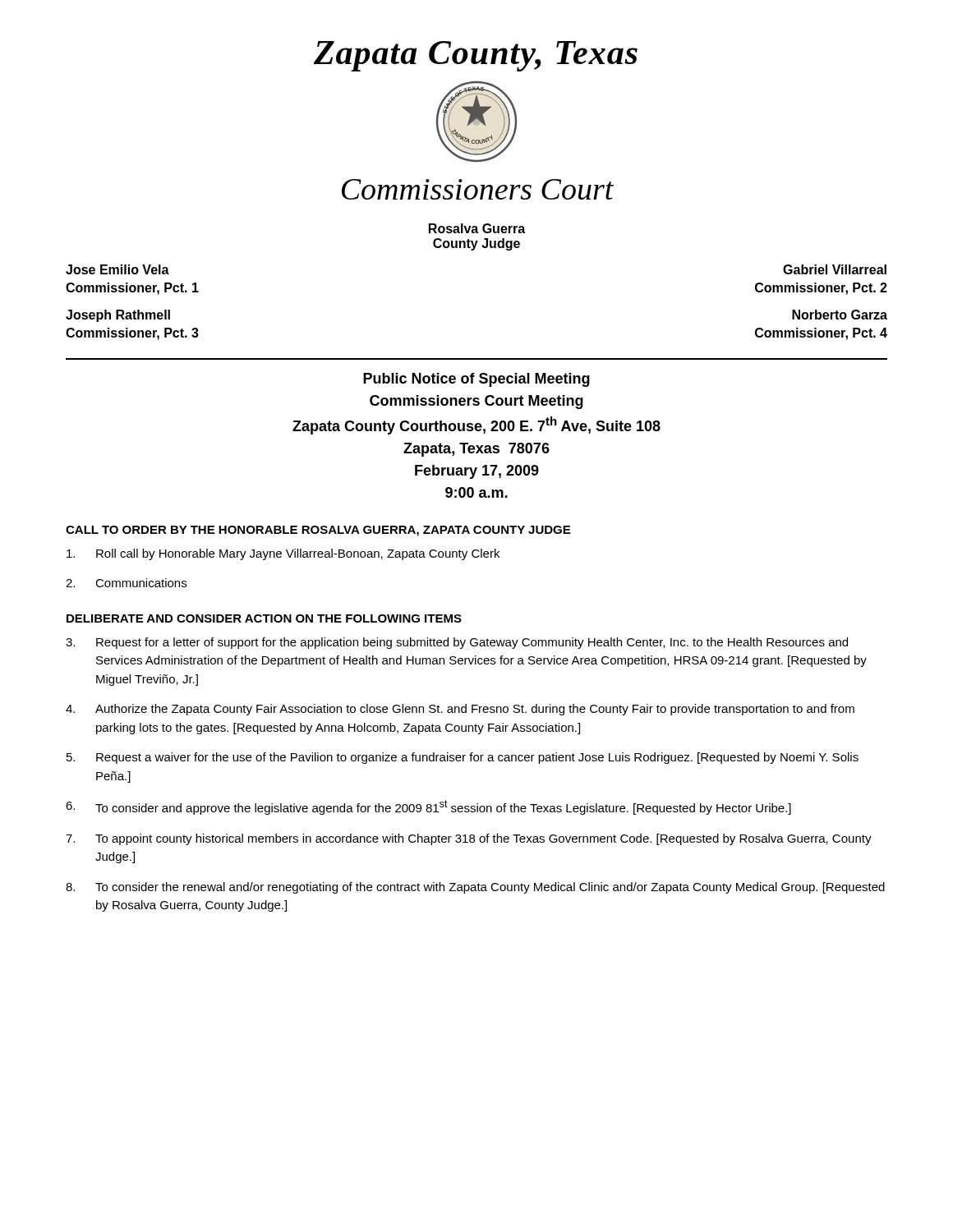
Task: Locate the section header that opens with "CALL TO ORDER BY THE HONORABLE ROSALVA"
Action: pos(318,529)
